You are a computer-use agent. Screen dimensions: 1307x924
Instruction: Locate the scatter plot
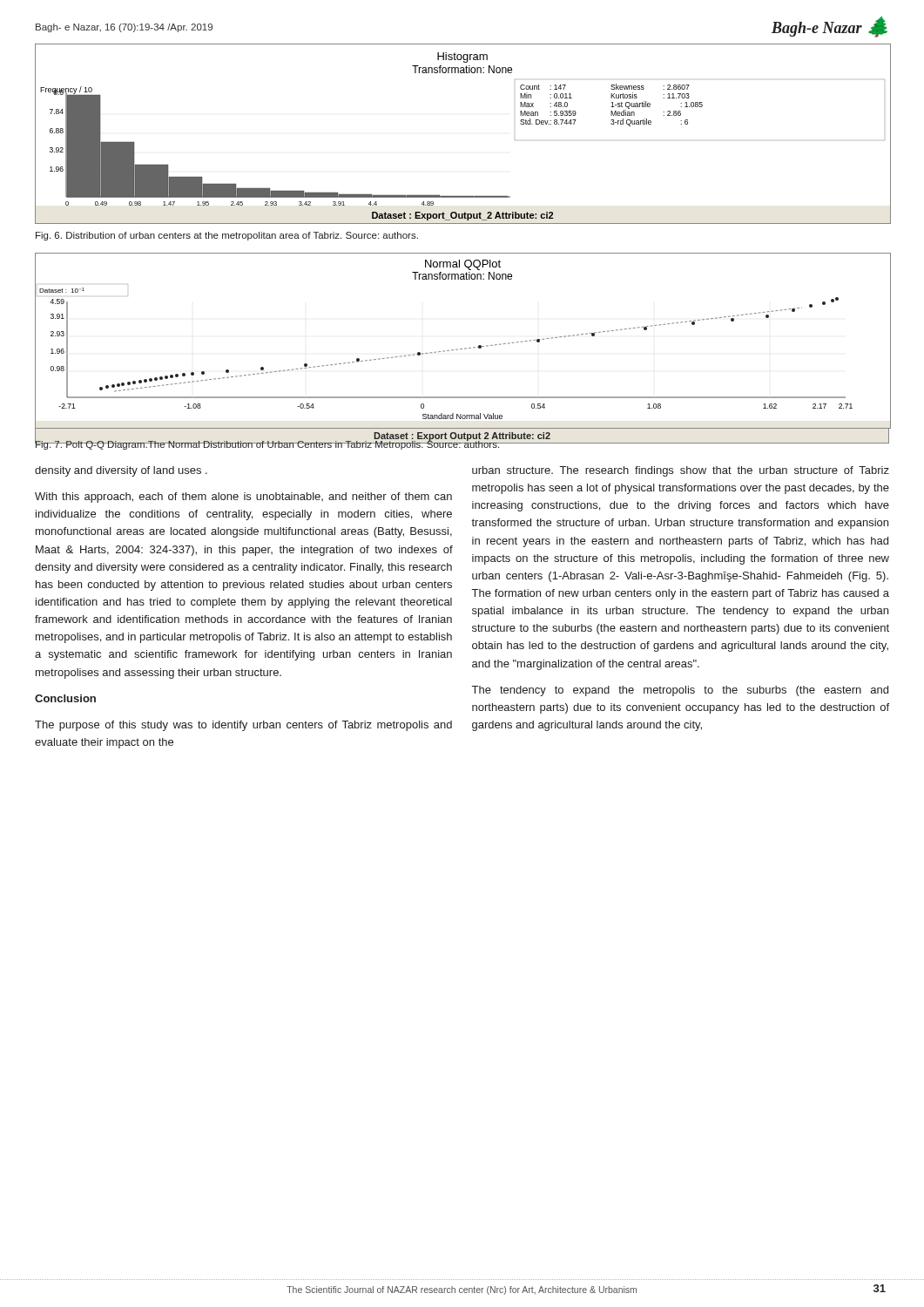pyautogui.click(x=462, y=340)
